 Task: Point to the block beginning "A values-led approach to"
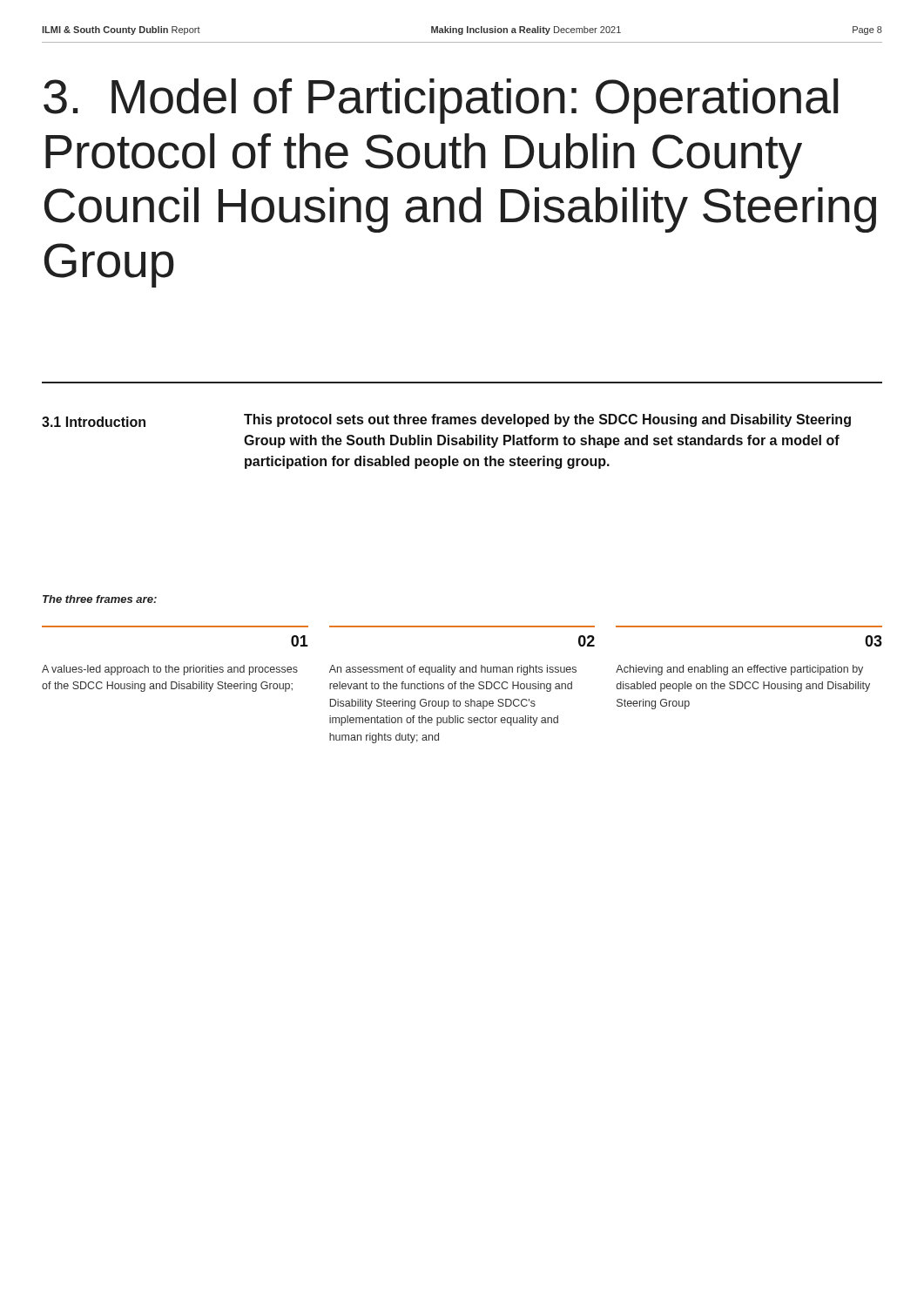[x=170, y=678]
